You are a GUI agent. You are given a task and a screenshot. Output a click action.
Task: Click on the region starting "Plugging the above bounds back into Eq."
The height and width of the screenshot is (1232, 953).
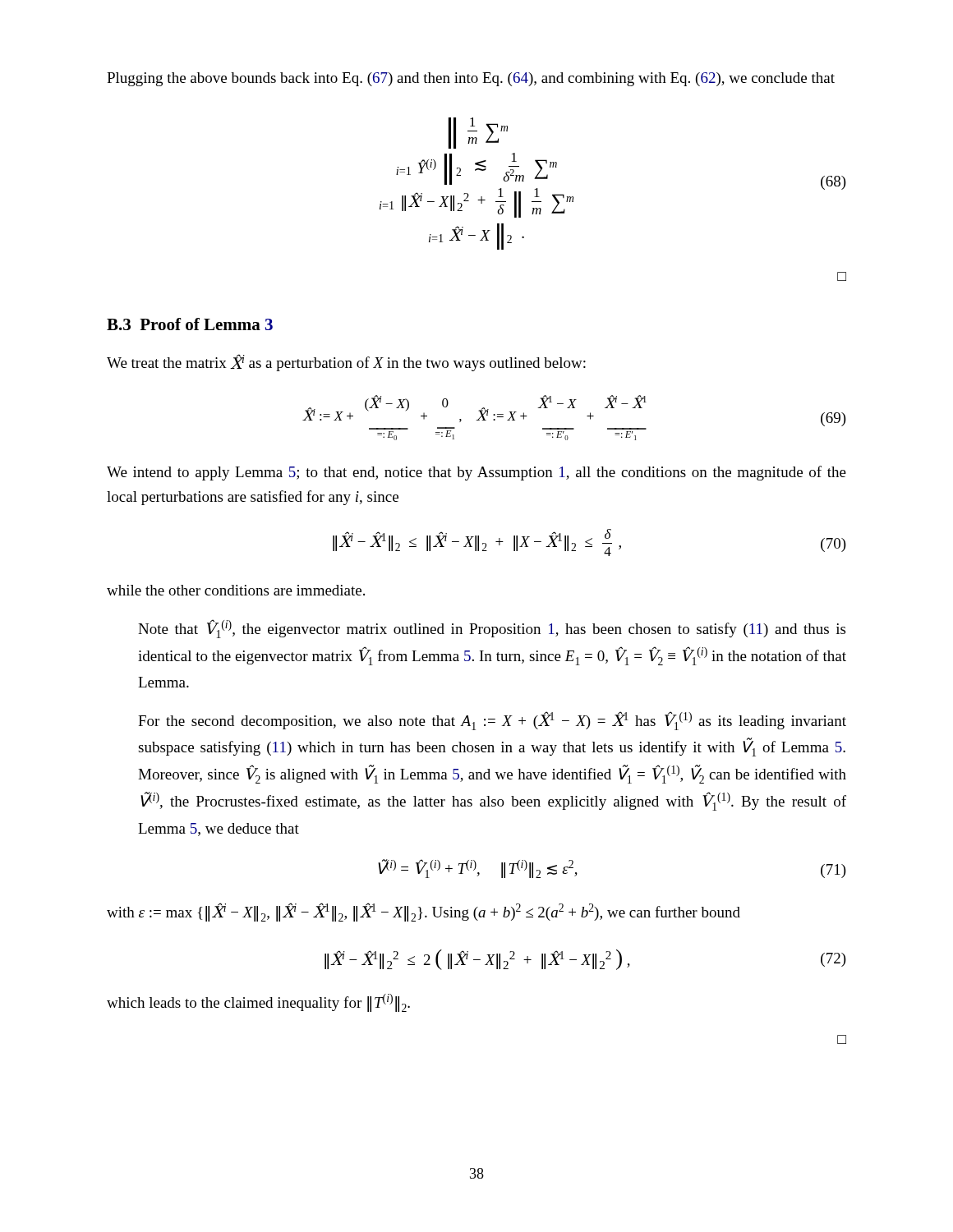(x=476, y=78)
